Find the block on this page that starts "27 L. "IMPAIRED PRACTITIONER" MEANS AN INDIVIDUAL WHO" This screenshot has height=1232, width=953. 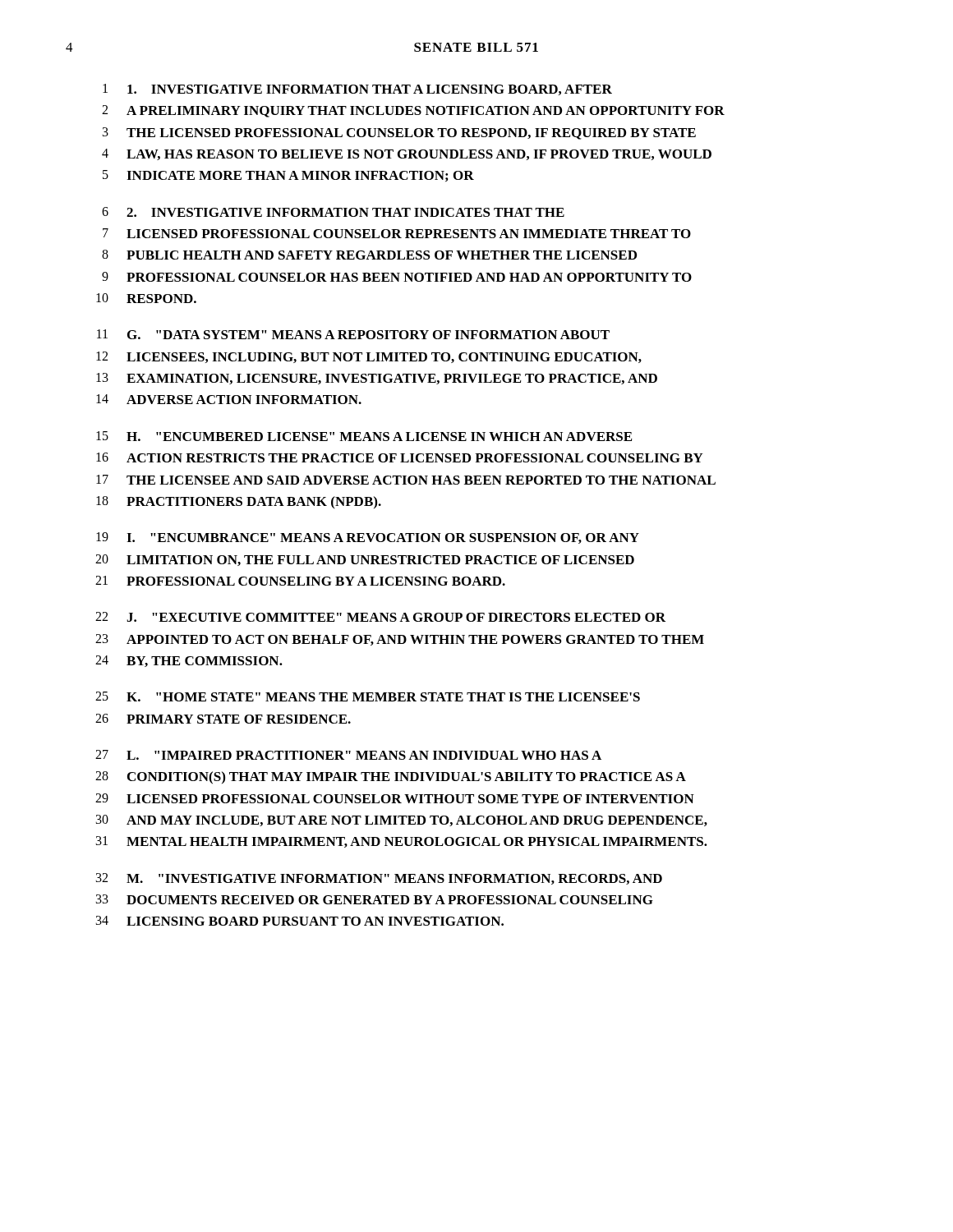[476, 799]
